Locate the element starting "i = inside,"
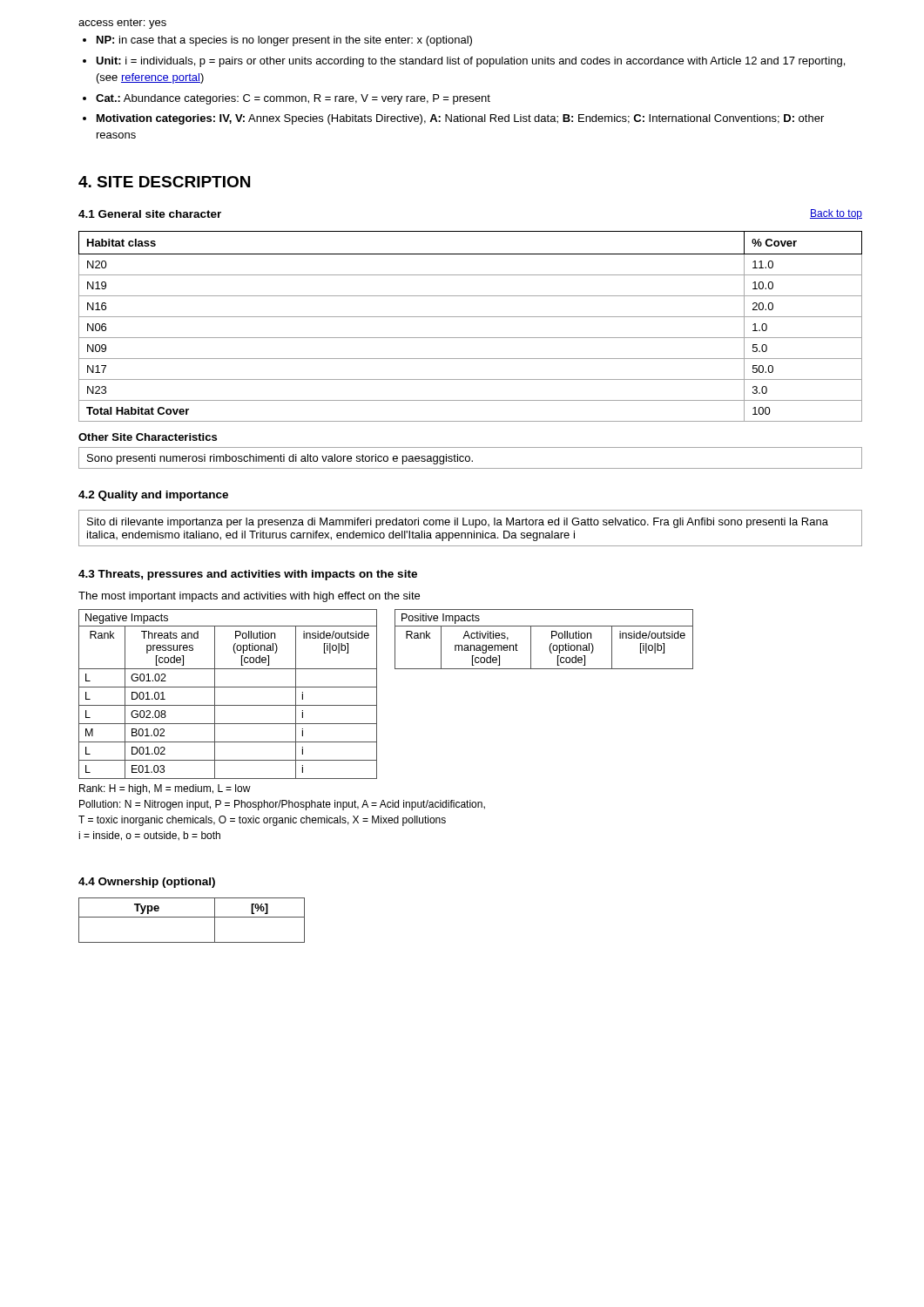The width and height of the screenshot is (924, 1307). 150,836
